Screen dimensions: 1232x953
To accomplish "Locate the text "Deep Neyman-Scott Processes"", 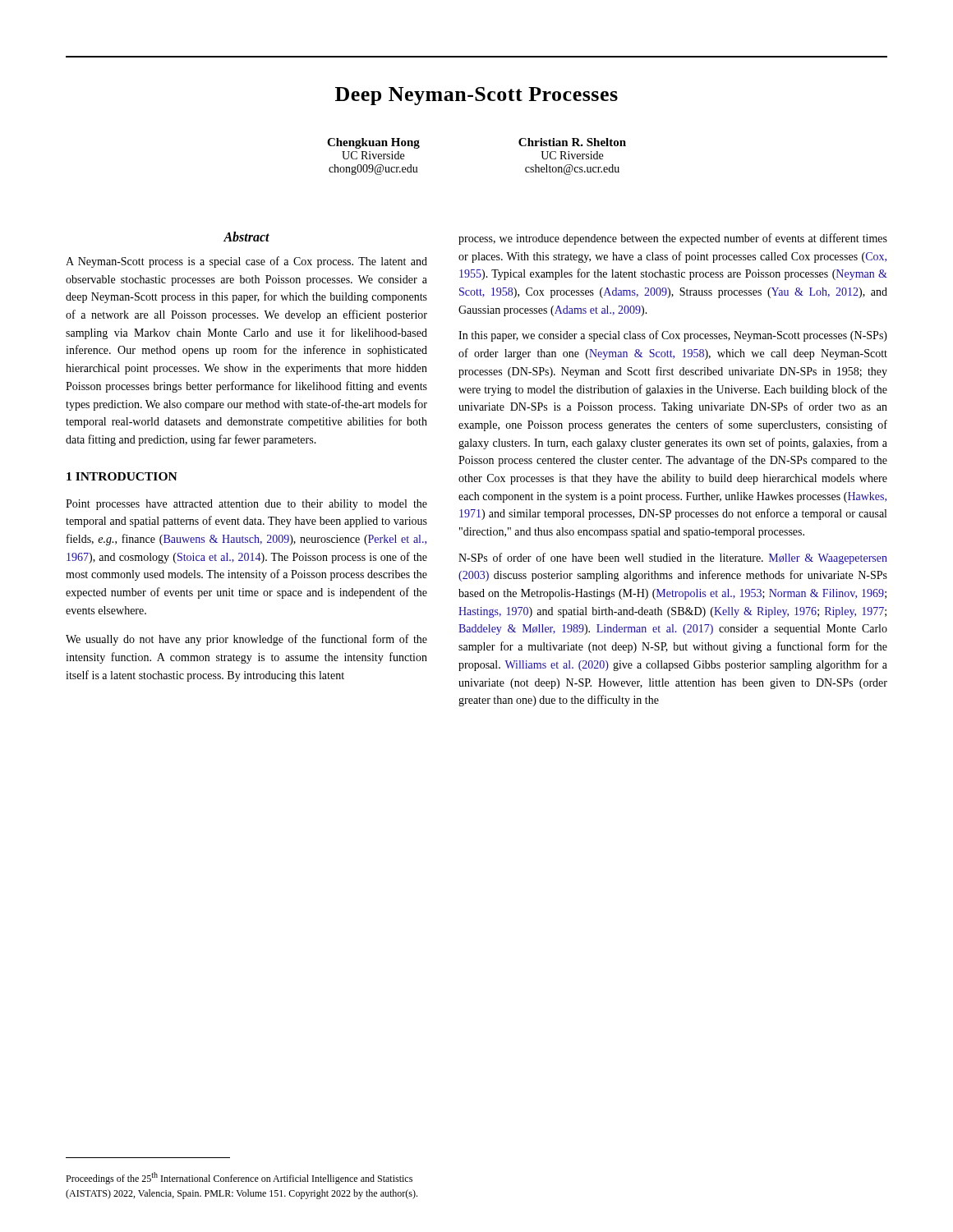I will tap(476, 94).
